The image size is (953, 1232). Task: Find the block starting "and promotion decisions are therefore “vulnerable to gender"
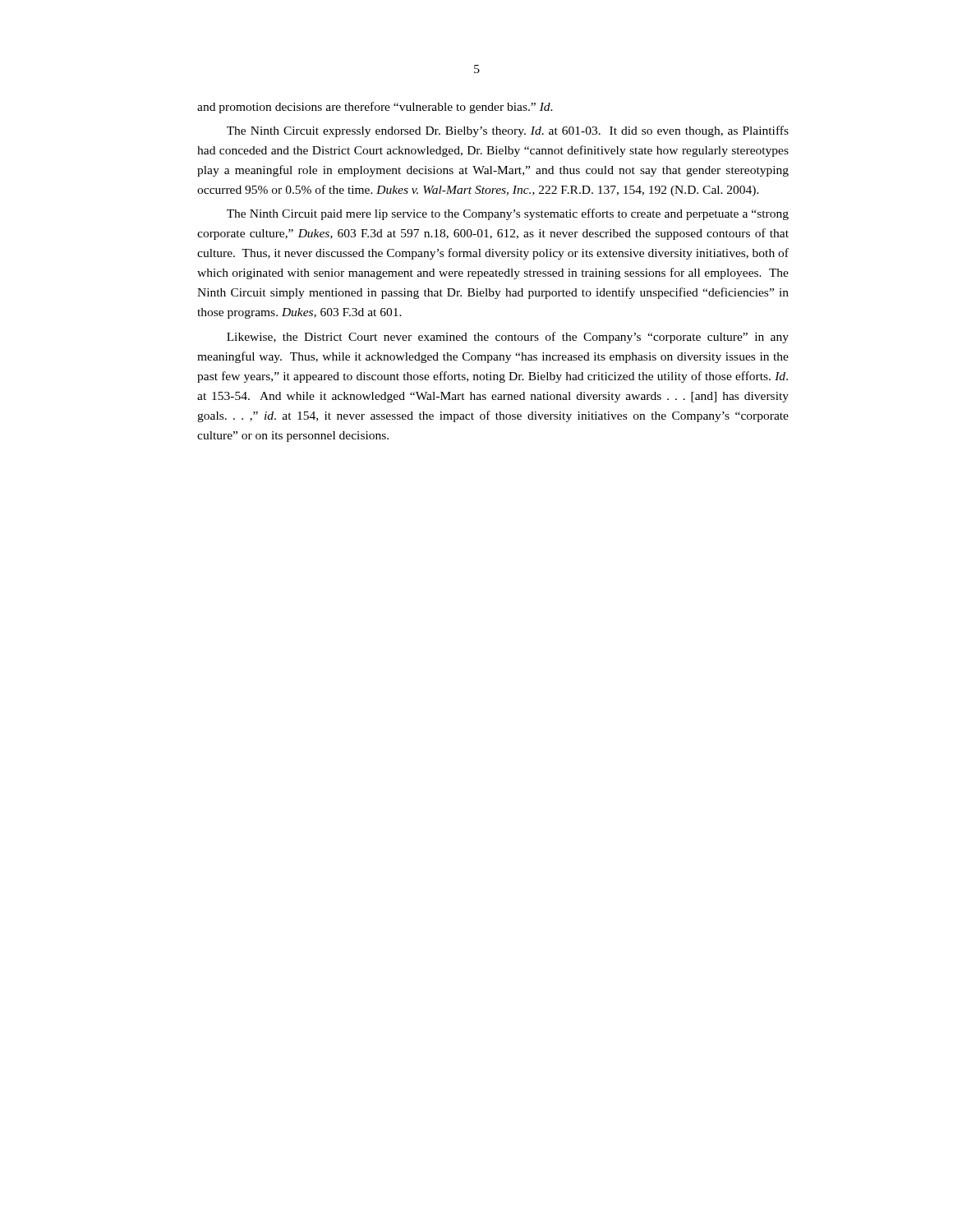point(375,106)
